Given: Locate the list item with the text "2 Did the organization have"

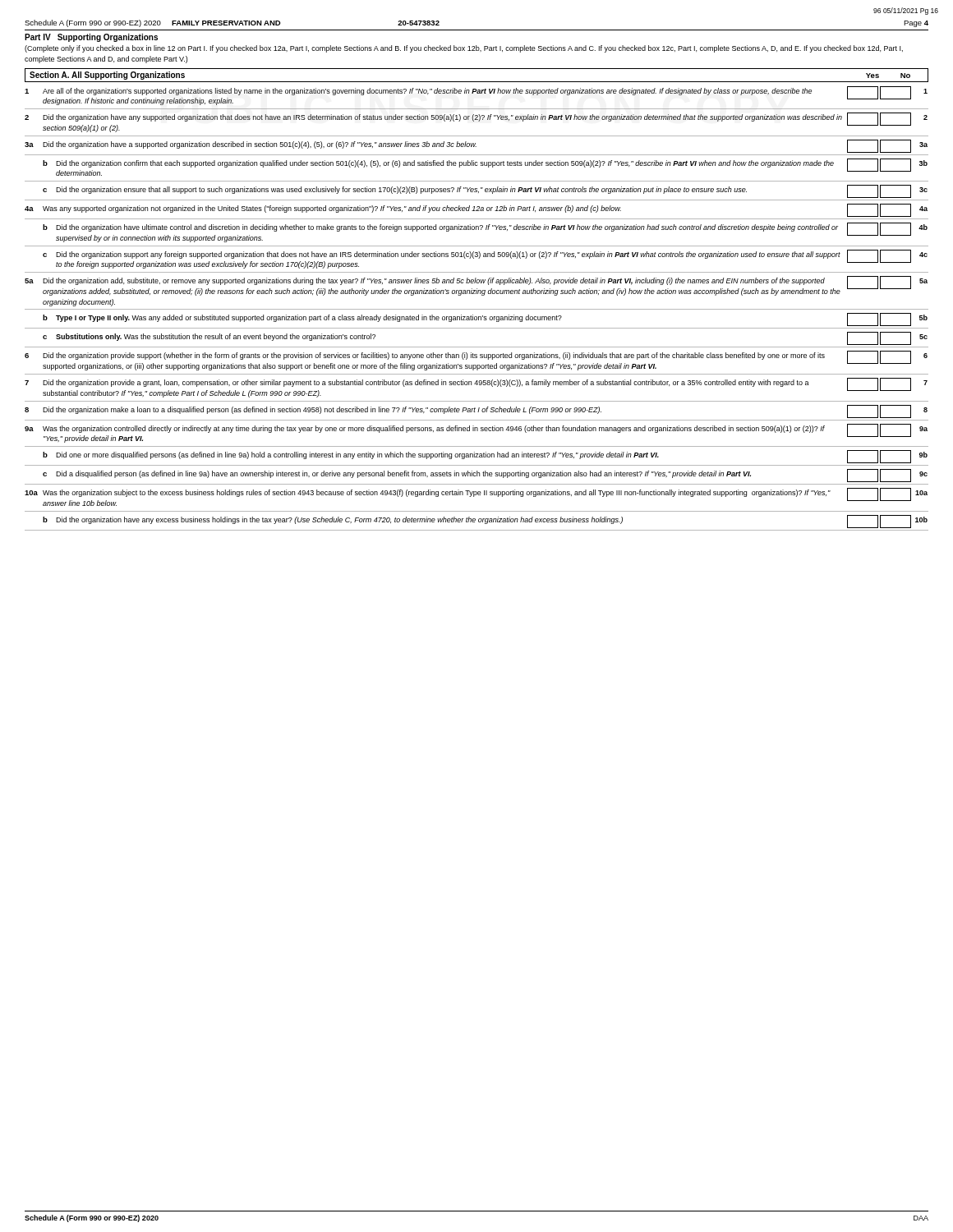Looking at the screenshot, I should (476, 123).
